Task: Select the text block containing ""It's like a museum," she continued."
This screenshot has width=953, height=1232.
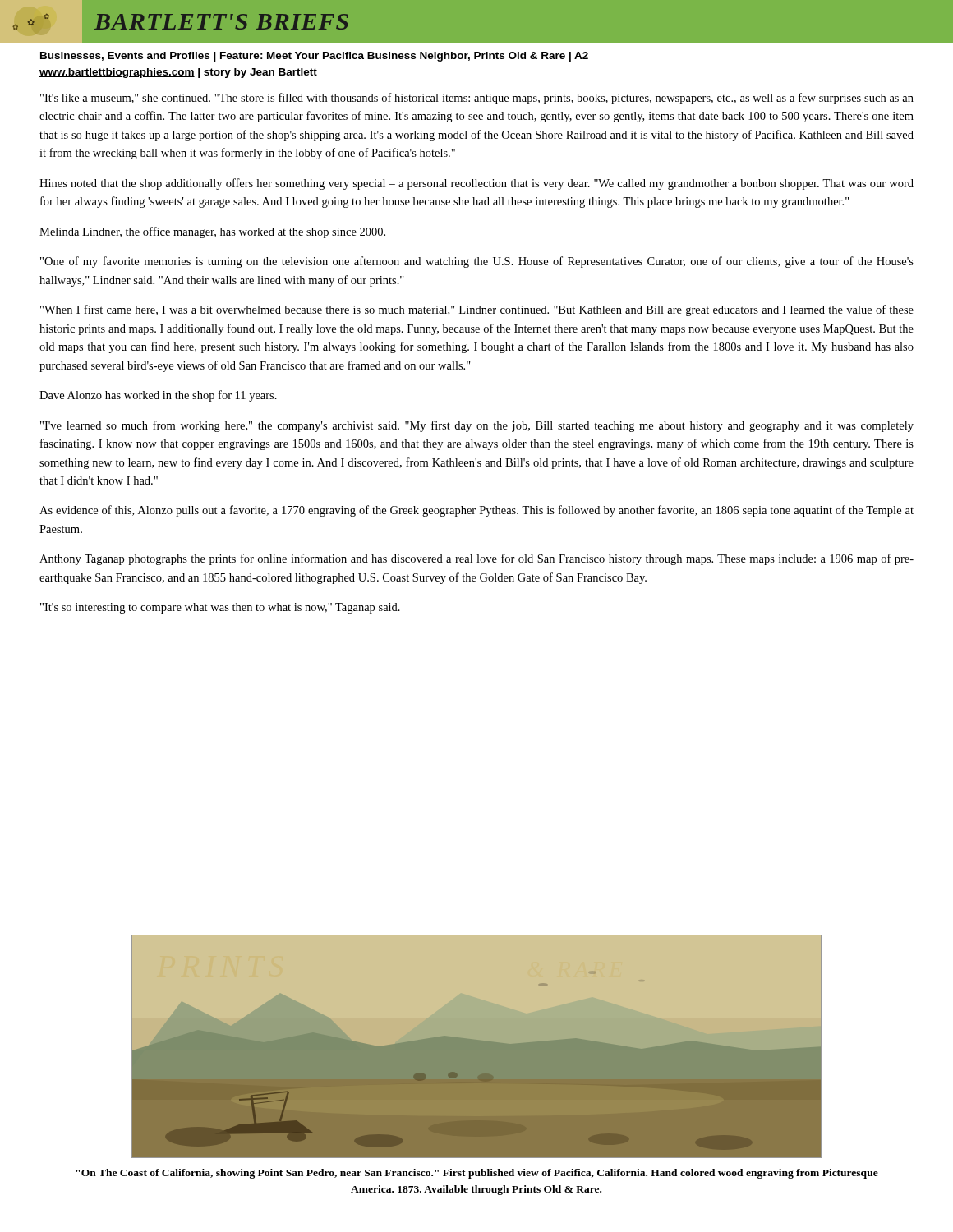Action: [x=476, y=126]
